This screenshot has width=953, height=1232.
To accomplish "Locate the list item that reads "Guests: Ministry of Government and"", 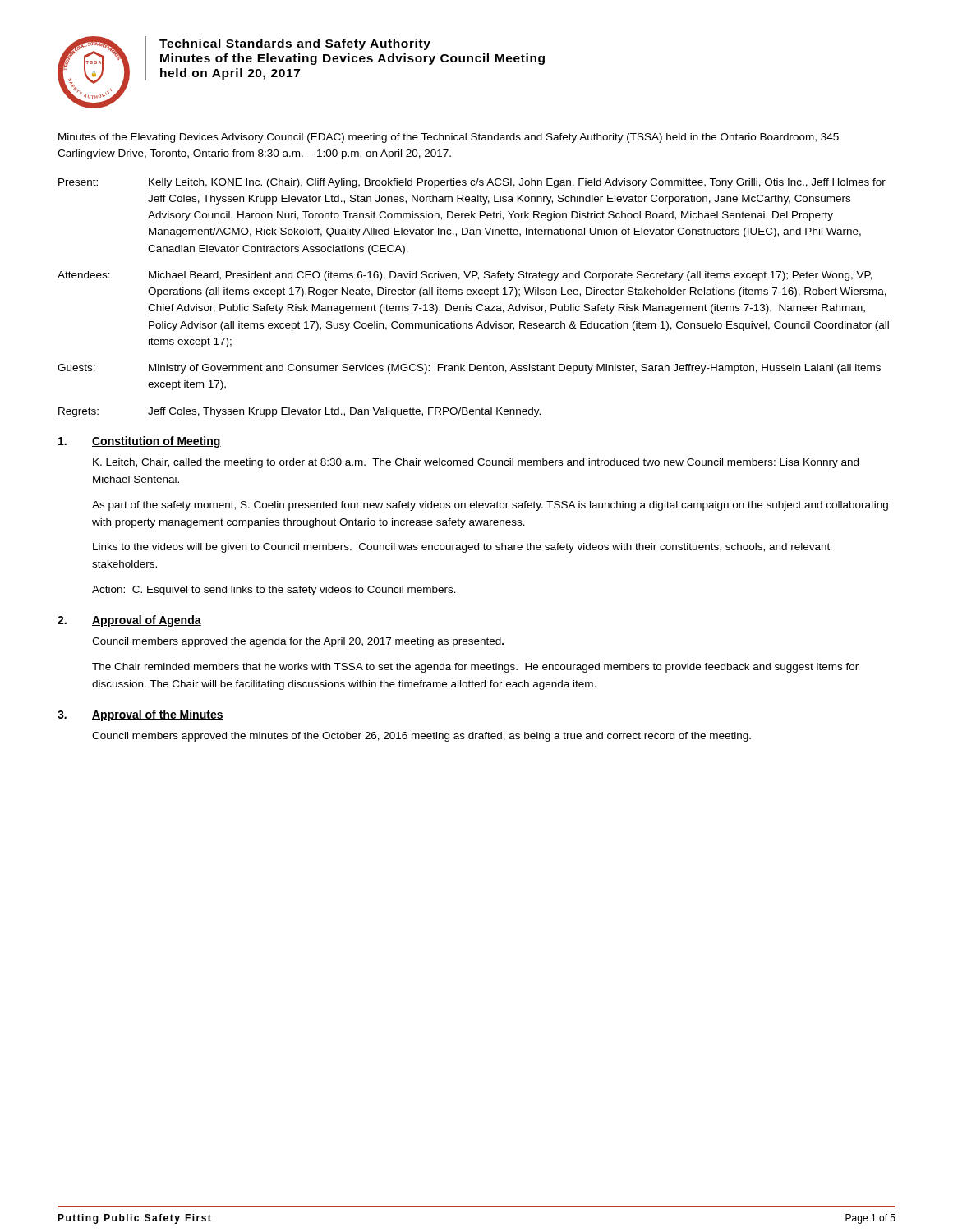I will (x=476, y=376).
